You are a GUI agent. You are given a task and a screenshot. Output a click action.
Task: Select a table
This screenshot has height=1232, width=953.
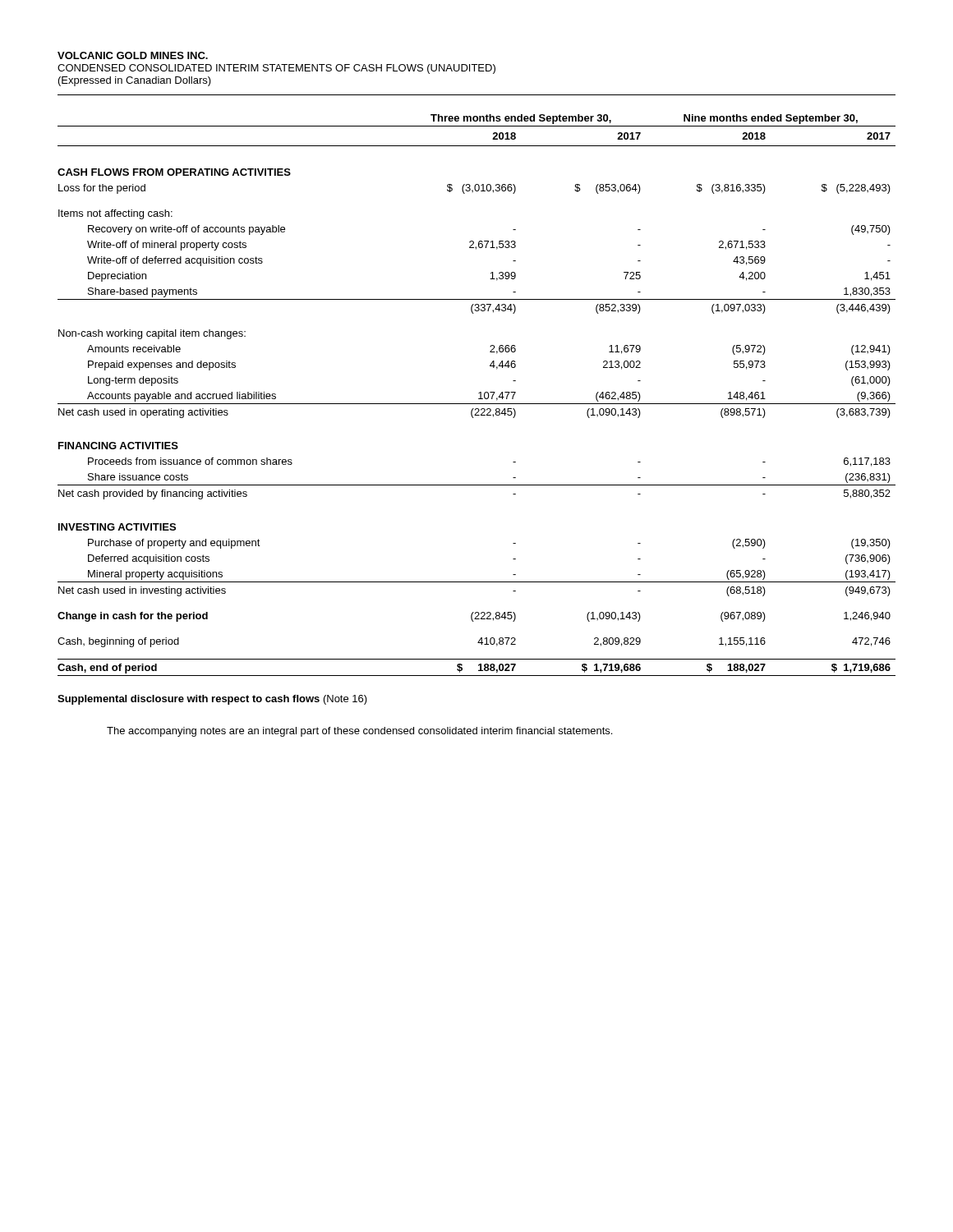(x=476, y=393)
